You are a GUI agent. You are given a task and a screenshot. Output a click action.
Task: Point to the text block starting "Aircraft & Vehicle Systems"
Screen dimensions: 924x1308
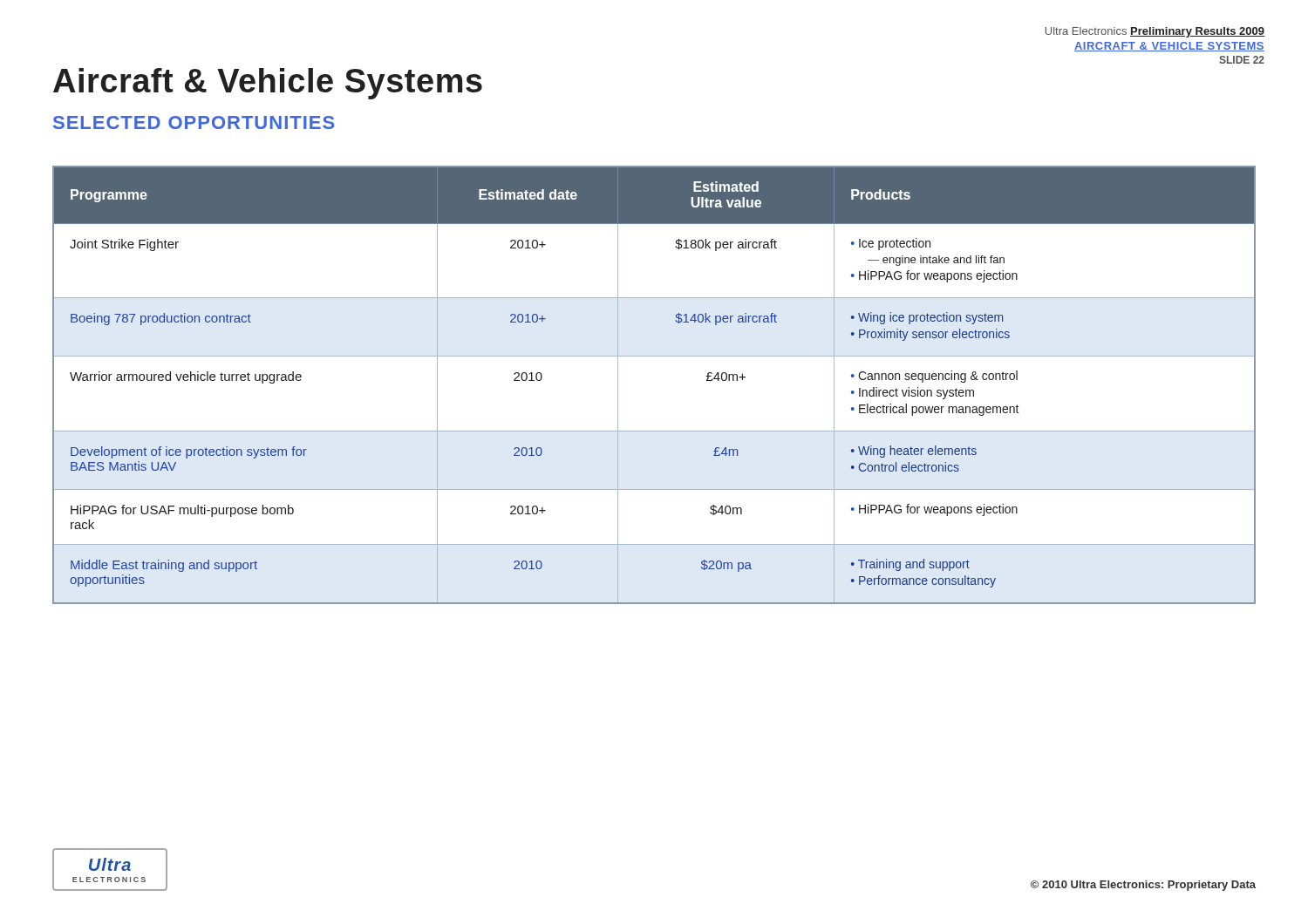(x=268, y=81)
